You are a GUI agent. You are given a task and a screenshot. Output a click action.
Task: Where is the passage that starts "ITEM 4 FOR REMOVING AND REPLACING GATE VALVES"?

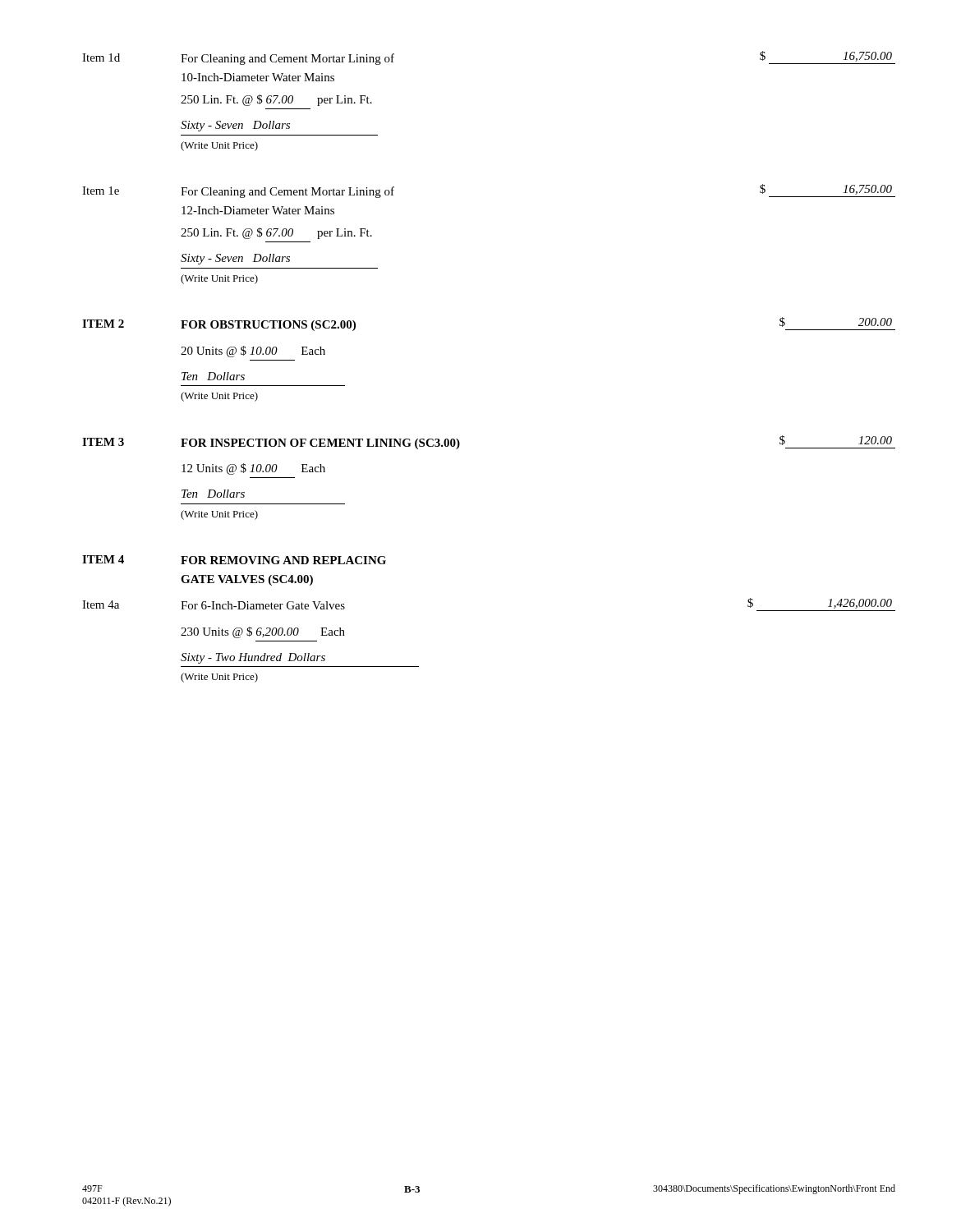[x=234, y=560]
